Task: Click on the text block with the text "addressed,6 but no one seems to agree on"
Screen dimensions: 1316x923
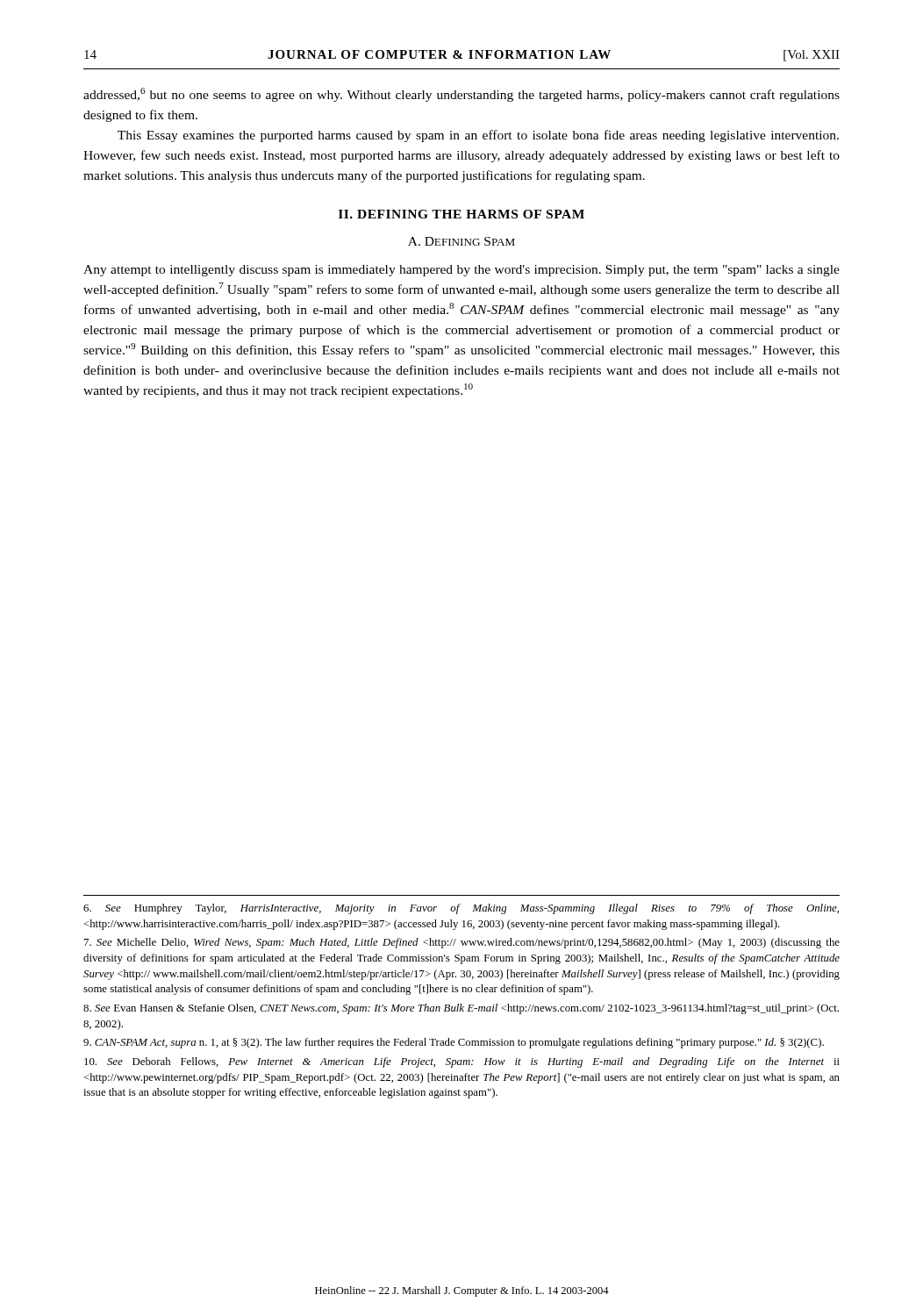Action: pyautogui.click(x=462, y=105)
